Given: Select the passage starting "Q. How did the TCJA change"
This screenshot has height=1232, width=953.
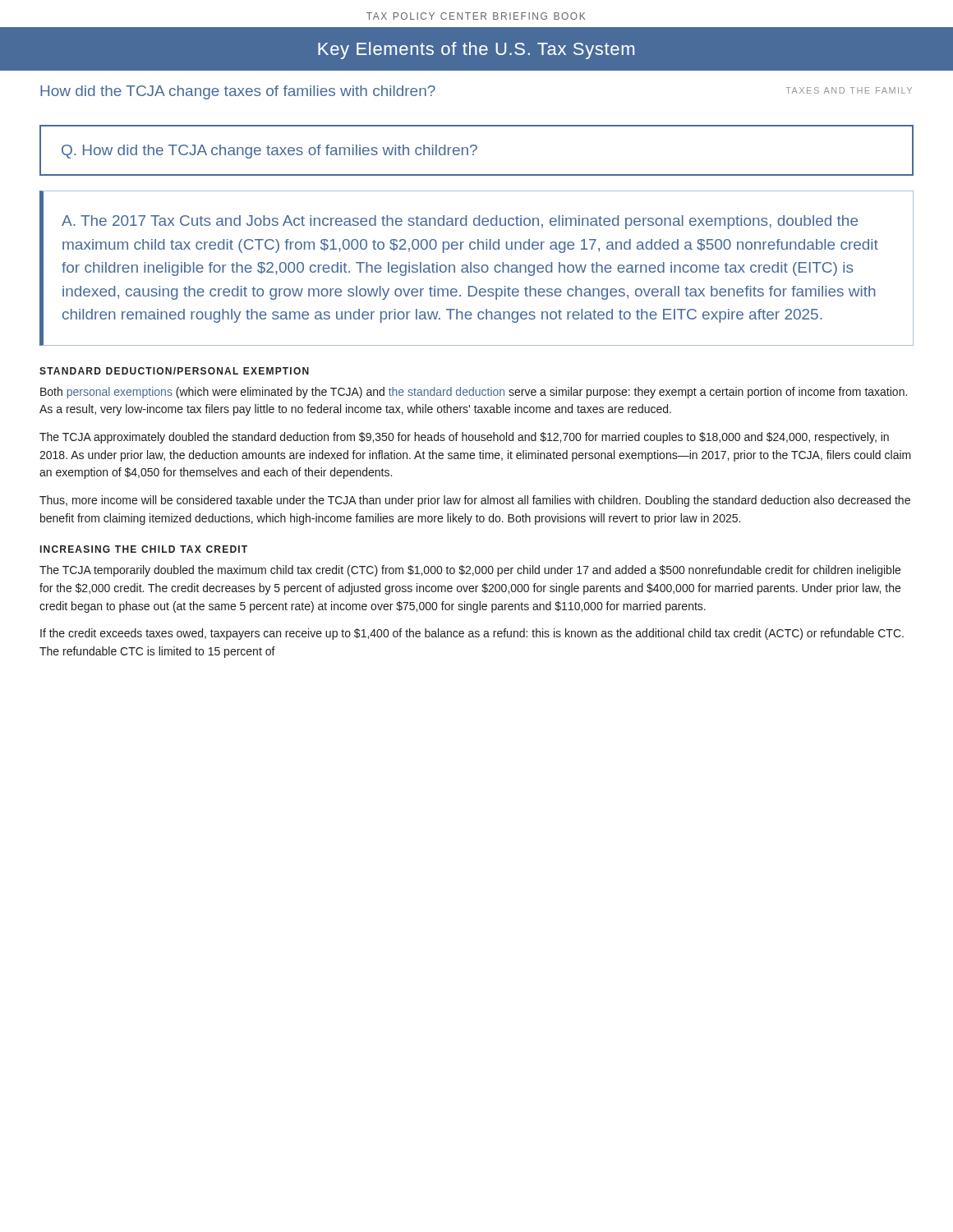Looking at the screenshot, I should tap(269, 150).
